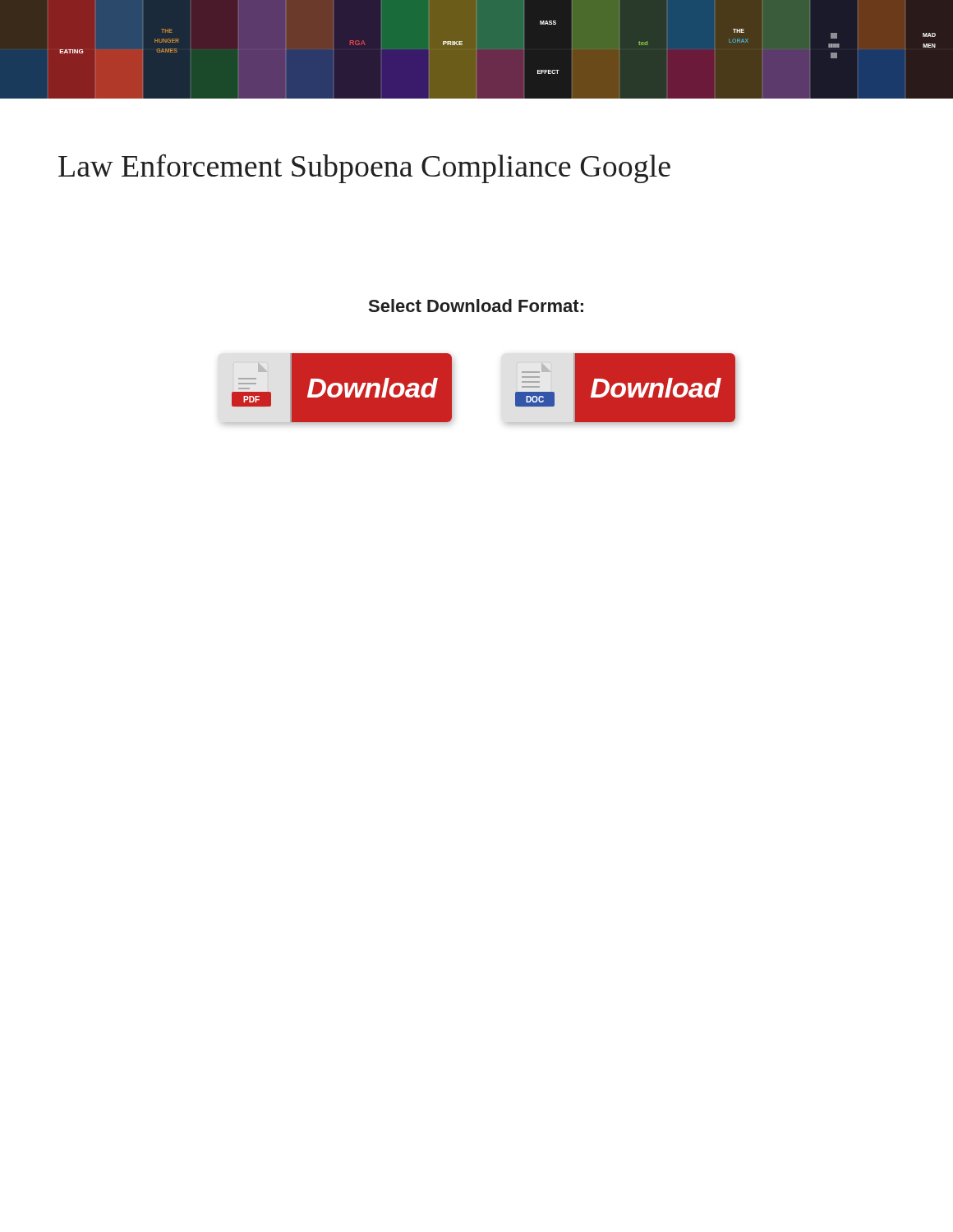The image size is (953, 1232).
Task: Click on the illustration
Action: 476,49
